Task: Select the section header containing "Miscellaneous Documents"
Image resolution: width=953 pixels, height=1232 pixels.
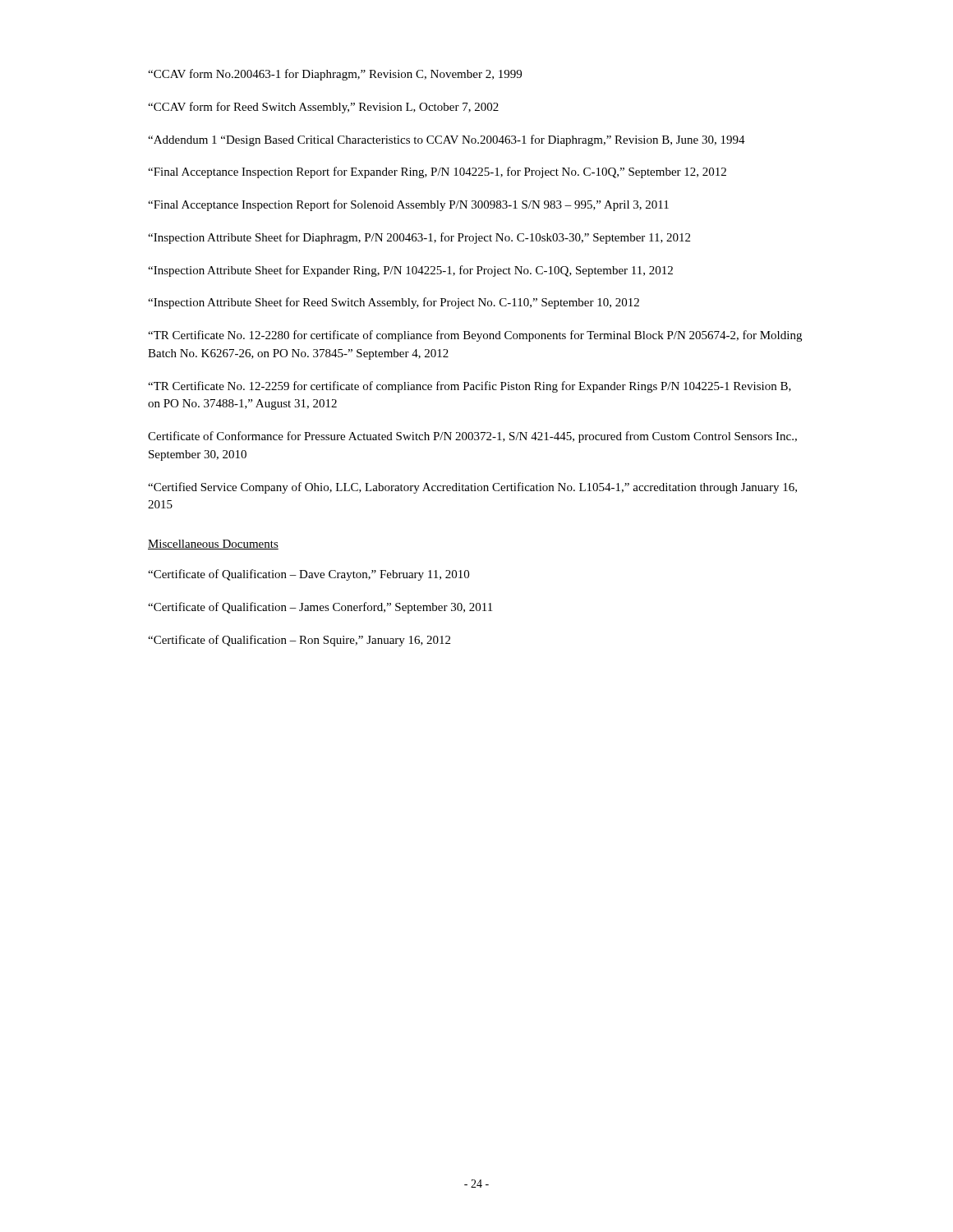Action: (213, 544)
